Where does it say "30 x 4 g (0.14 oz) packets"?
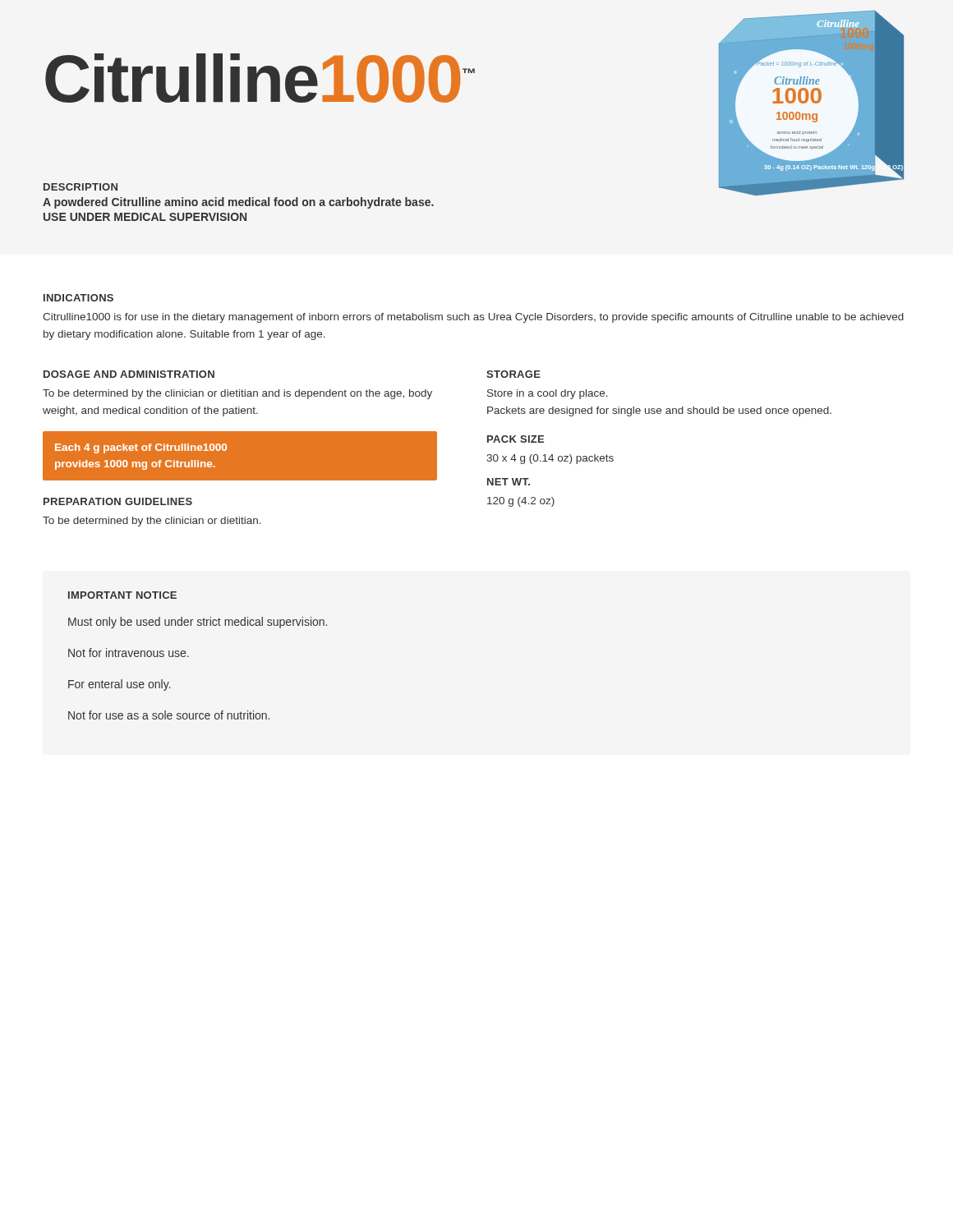 click(550, 459)
